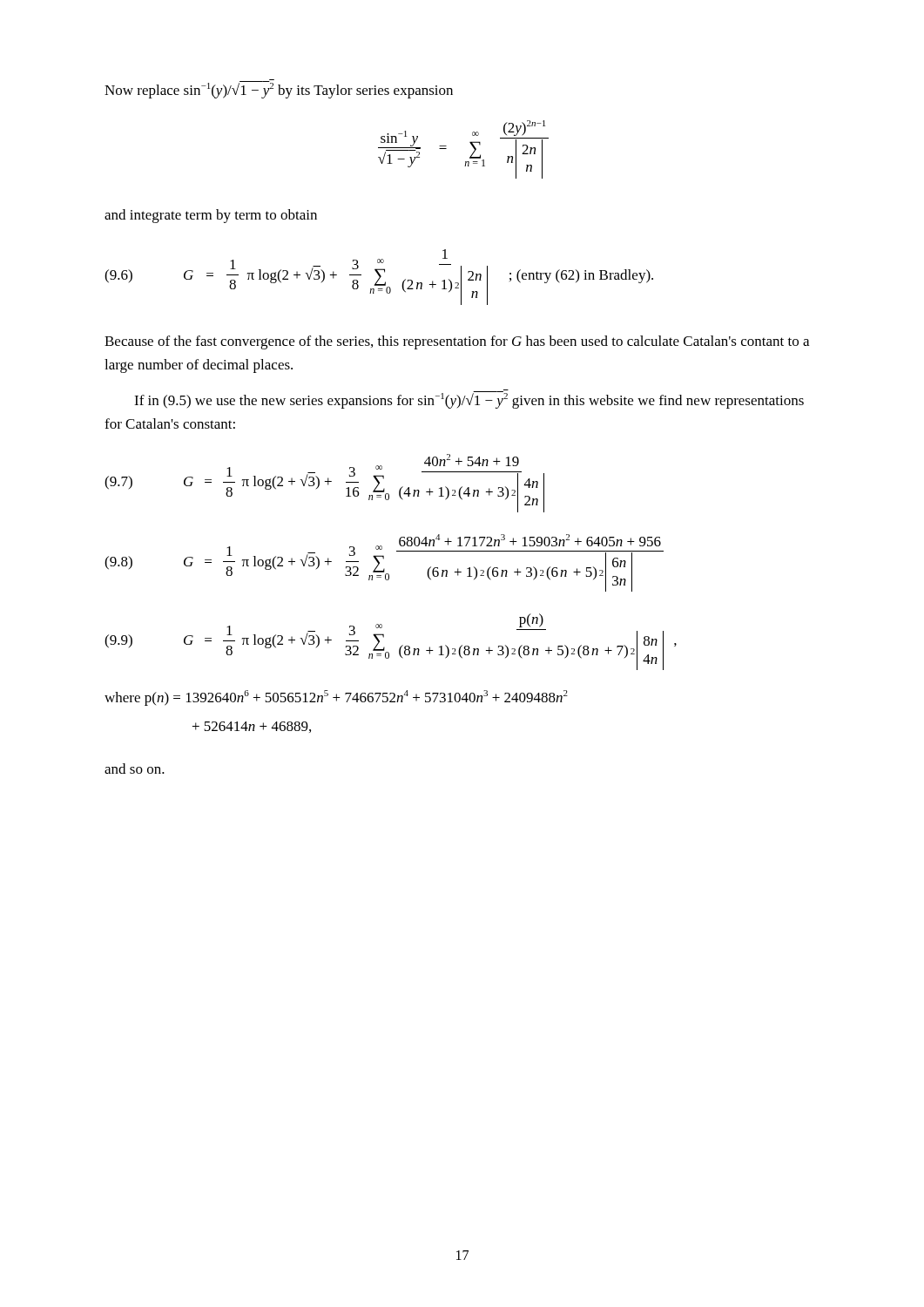Click on the element starting "(9.7) G ="
The image size is (924, 1307).
(x=462, y=482)
